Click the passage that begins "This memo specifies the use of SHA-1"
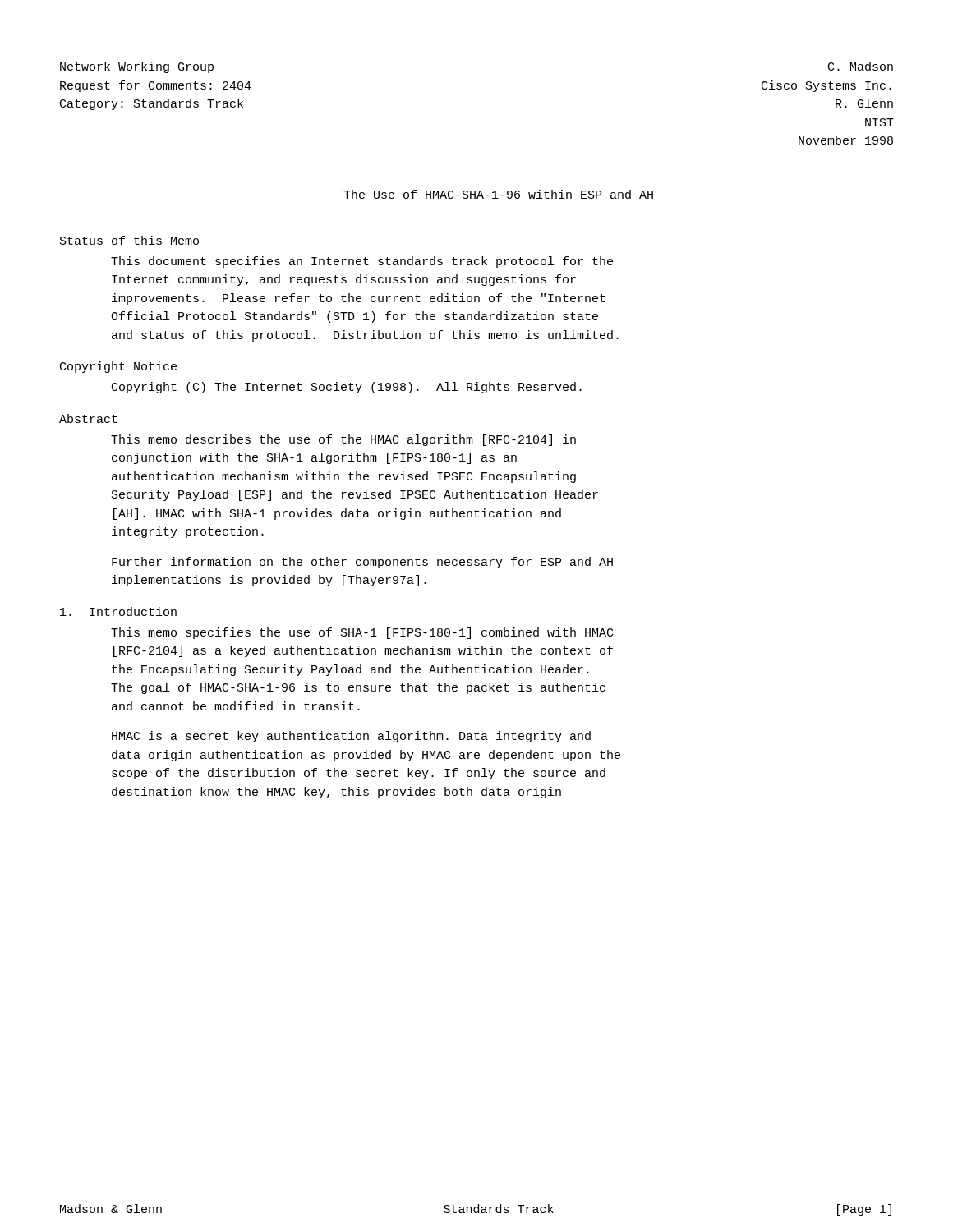 pos(351,670)
